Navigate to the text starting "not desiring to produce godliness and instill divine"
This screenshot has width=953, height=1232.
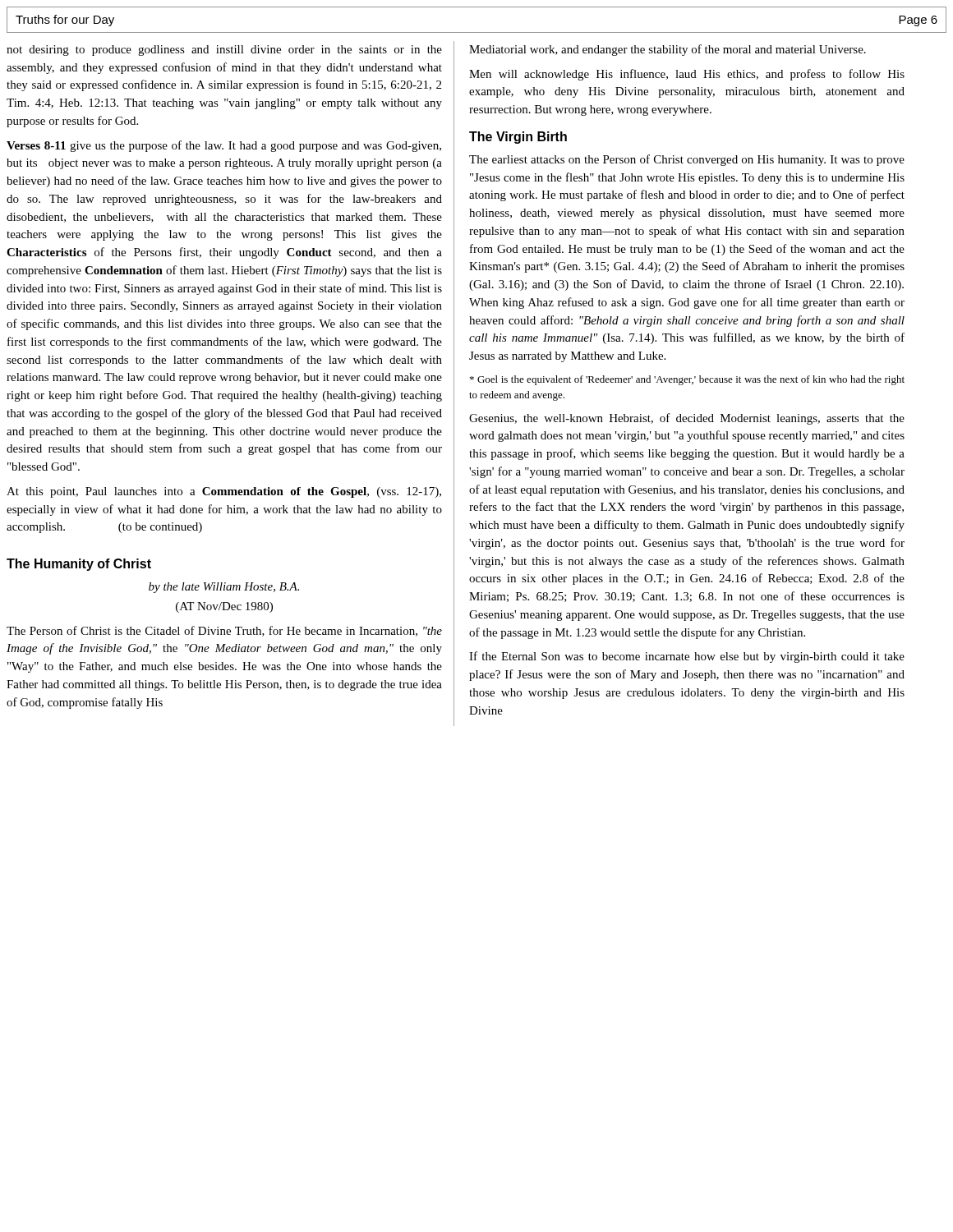[224, 86]
